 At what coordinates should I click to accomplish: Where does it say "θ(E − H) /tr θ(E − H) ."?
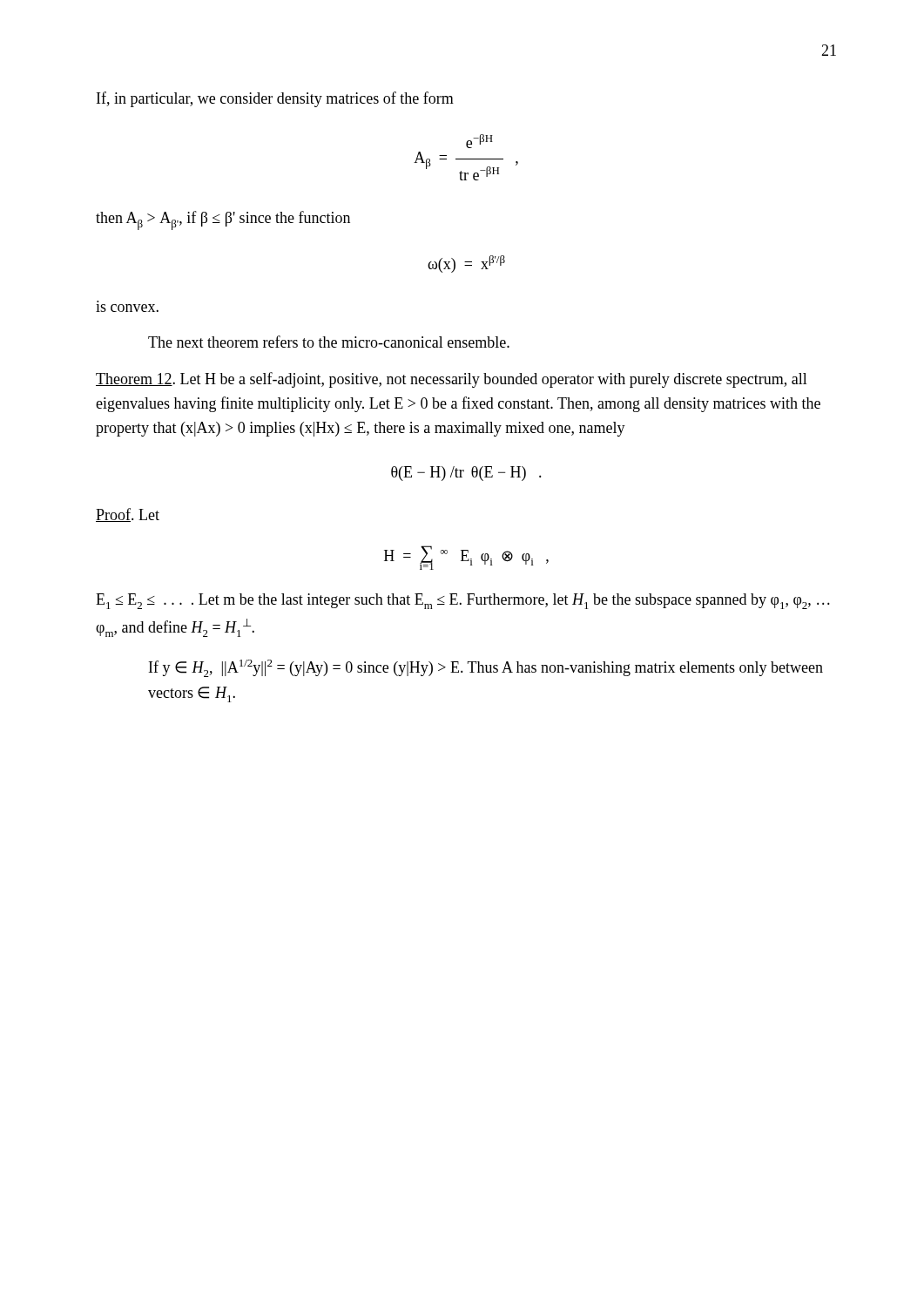pyautogui.click(x=466, y=472)
